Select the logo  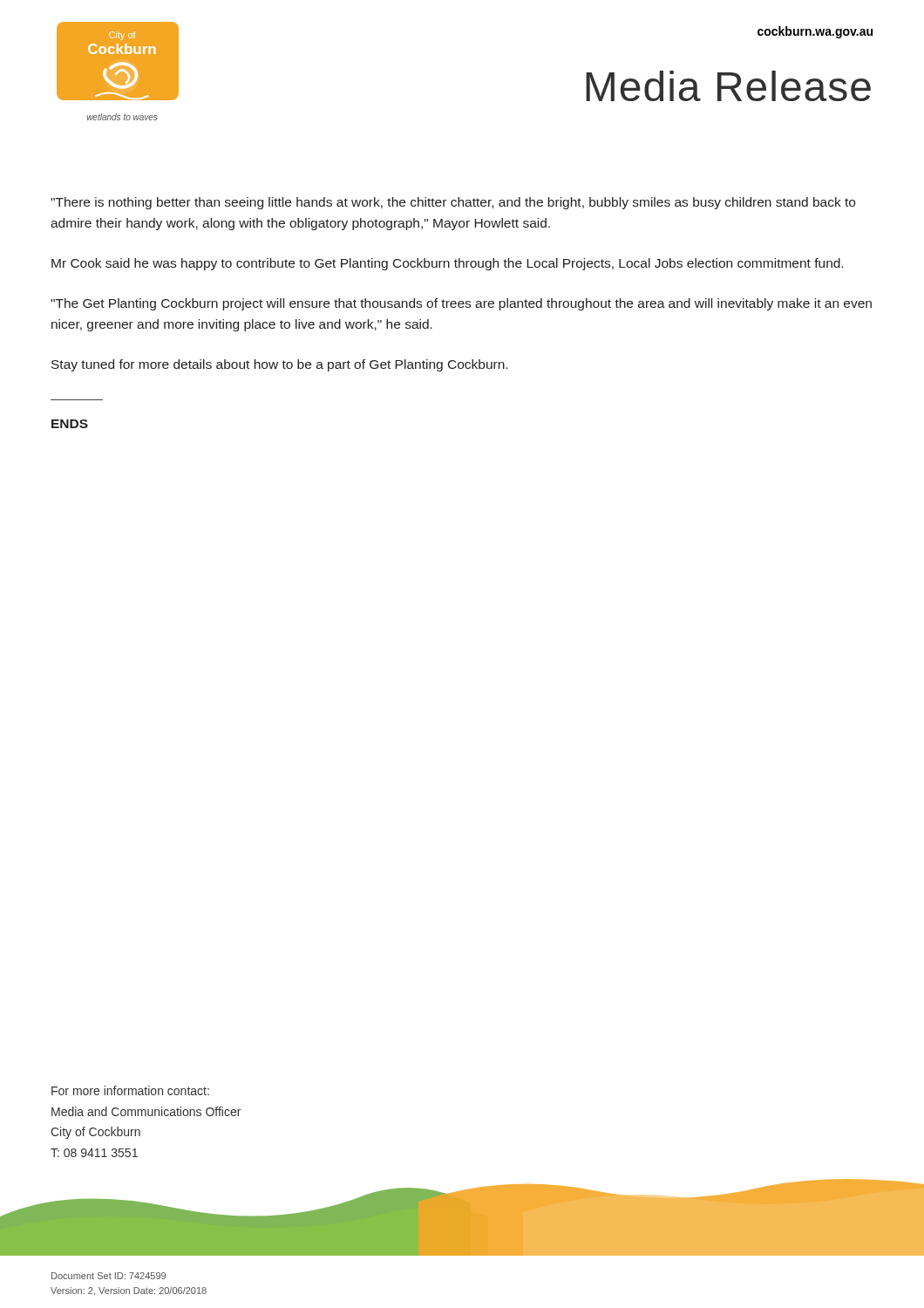tap(122, 74)
